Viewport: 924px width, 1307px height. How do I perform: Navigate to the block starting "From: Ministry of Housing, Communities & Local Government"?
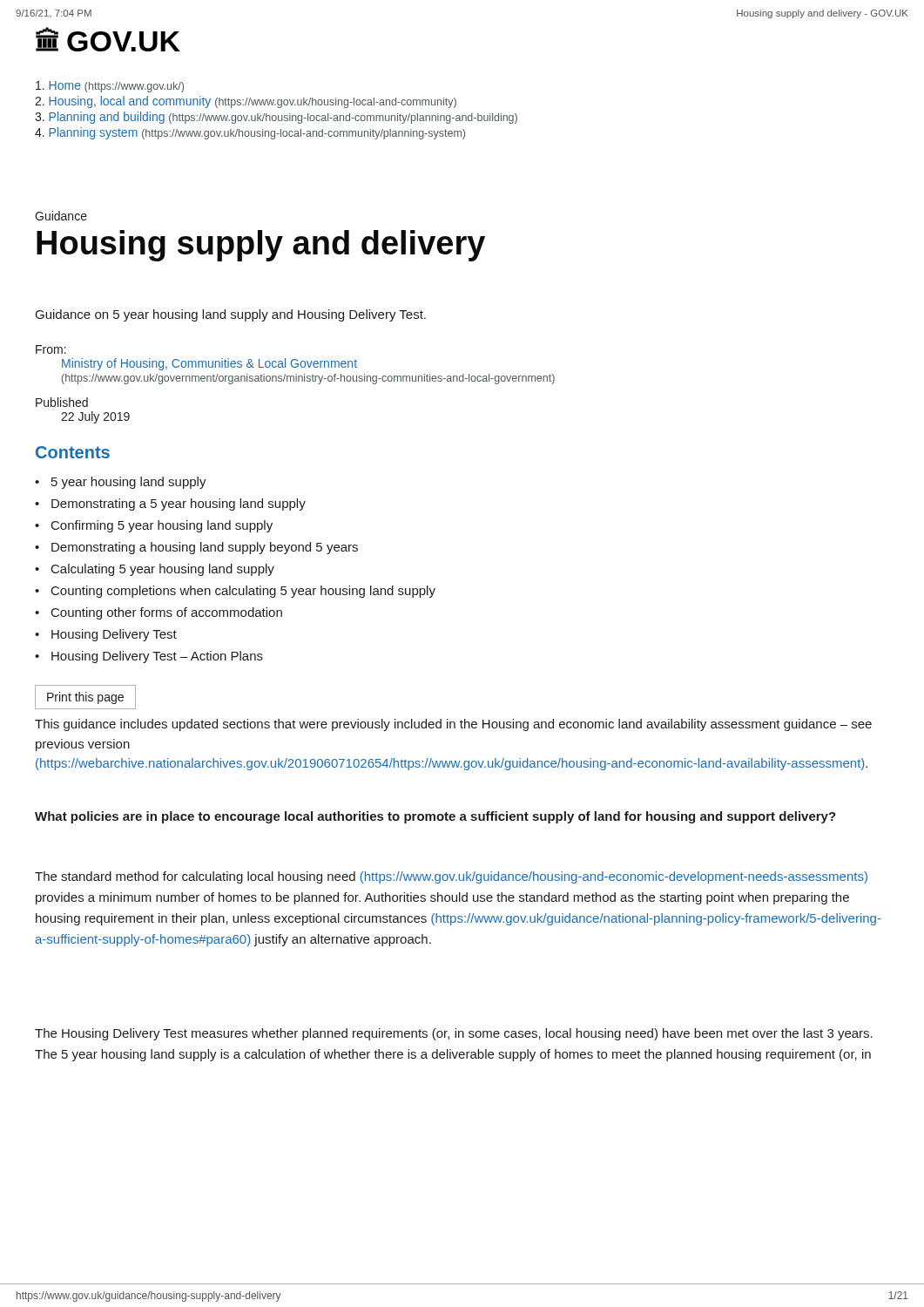coord(295,363)
